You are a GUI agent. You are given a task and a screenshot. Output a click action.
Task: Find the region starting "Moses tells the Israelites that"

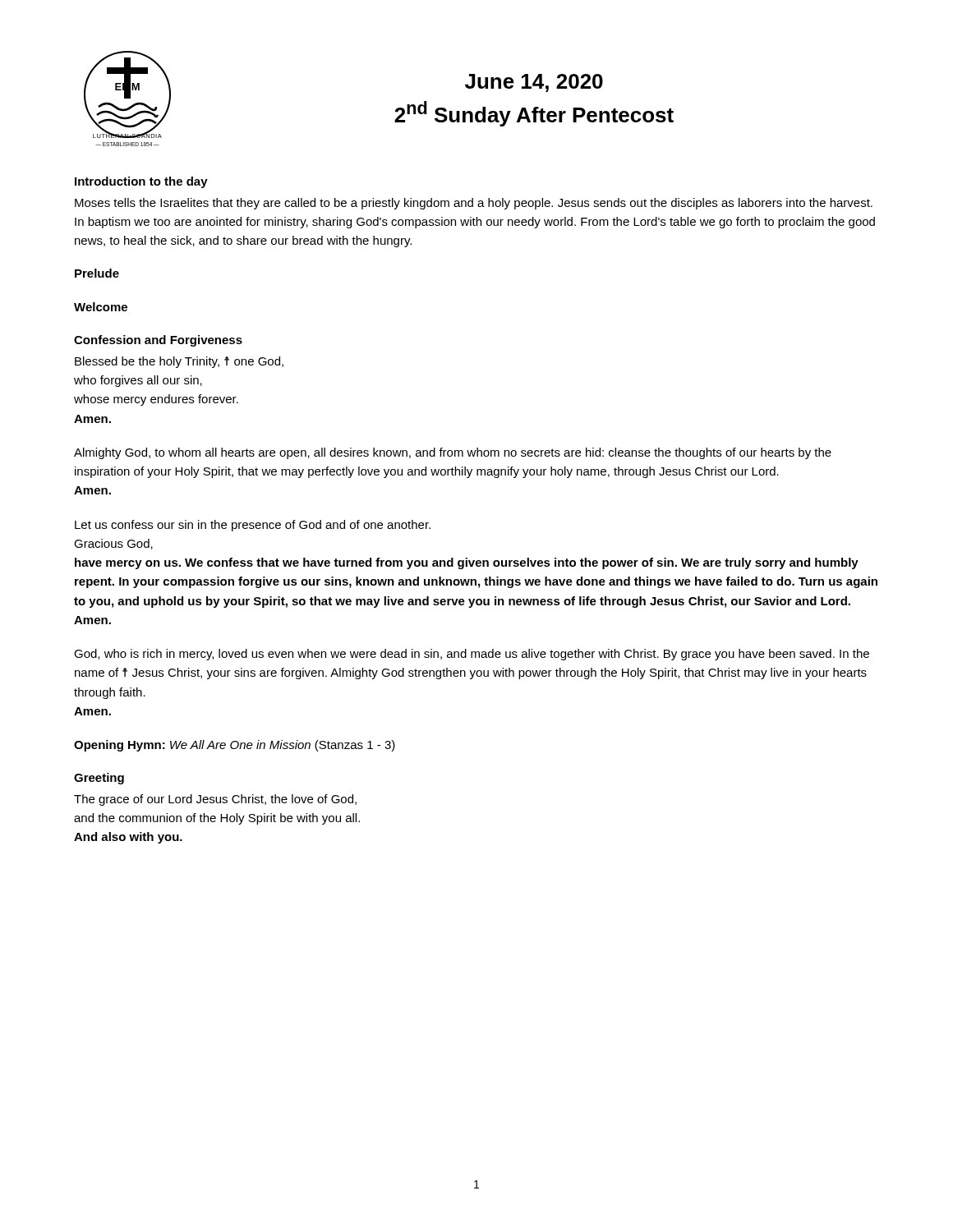point(476,221)
